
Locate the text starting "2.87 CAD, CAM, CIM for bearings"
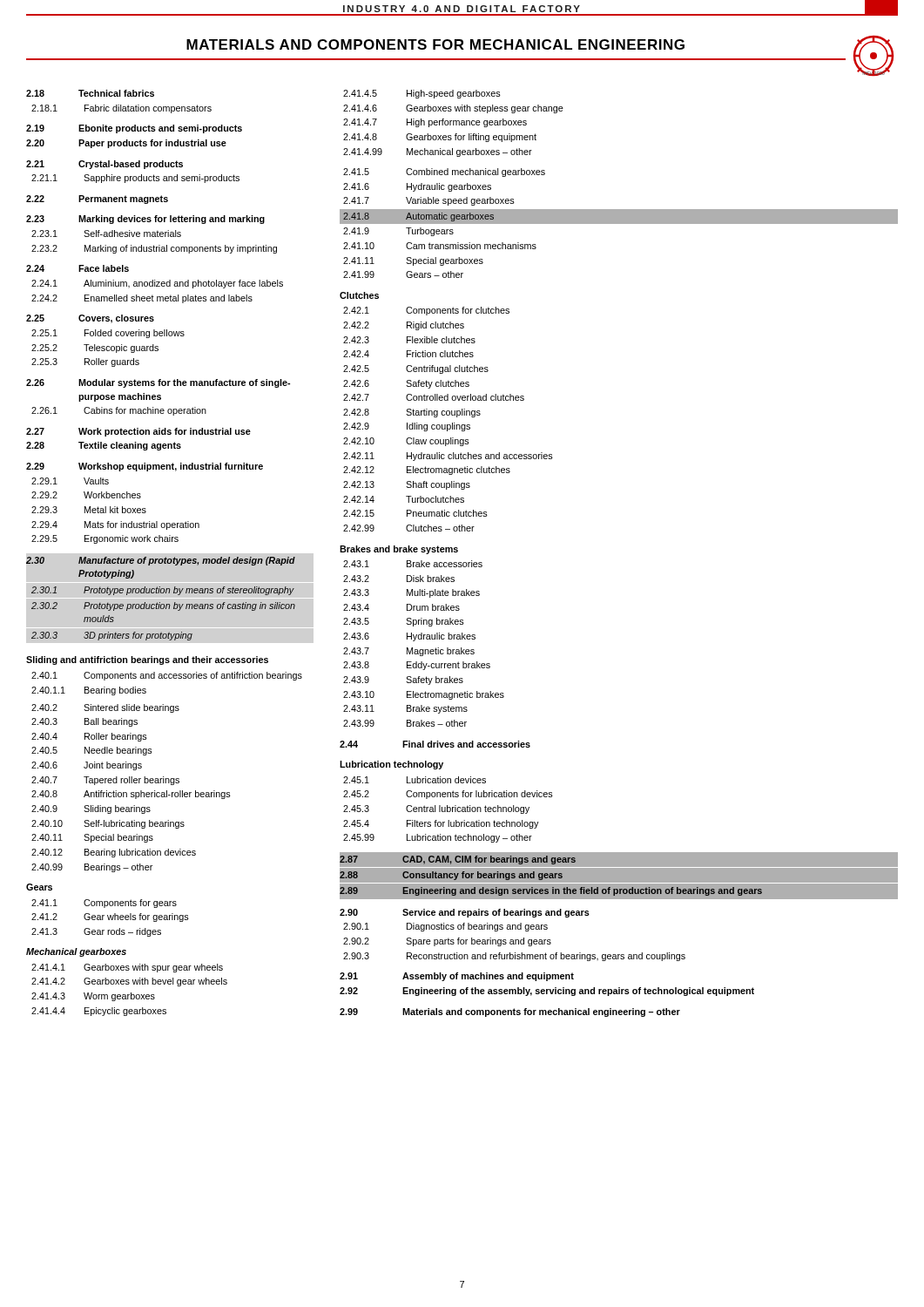coord(619,859)
